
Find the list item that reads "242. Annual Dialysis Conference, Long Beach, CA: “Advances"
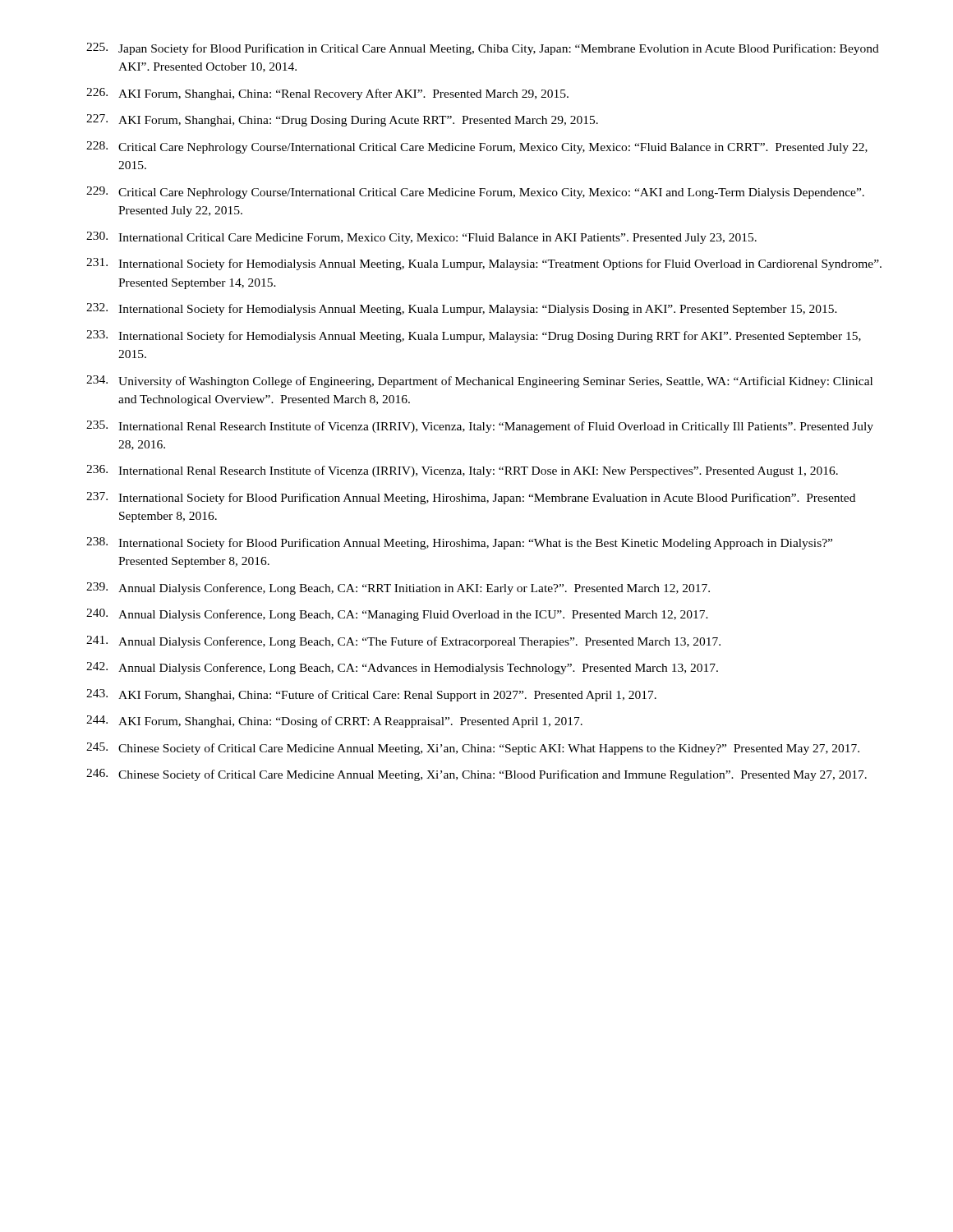point(476,668)
